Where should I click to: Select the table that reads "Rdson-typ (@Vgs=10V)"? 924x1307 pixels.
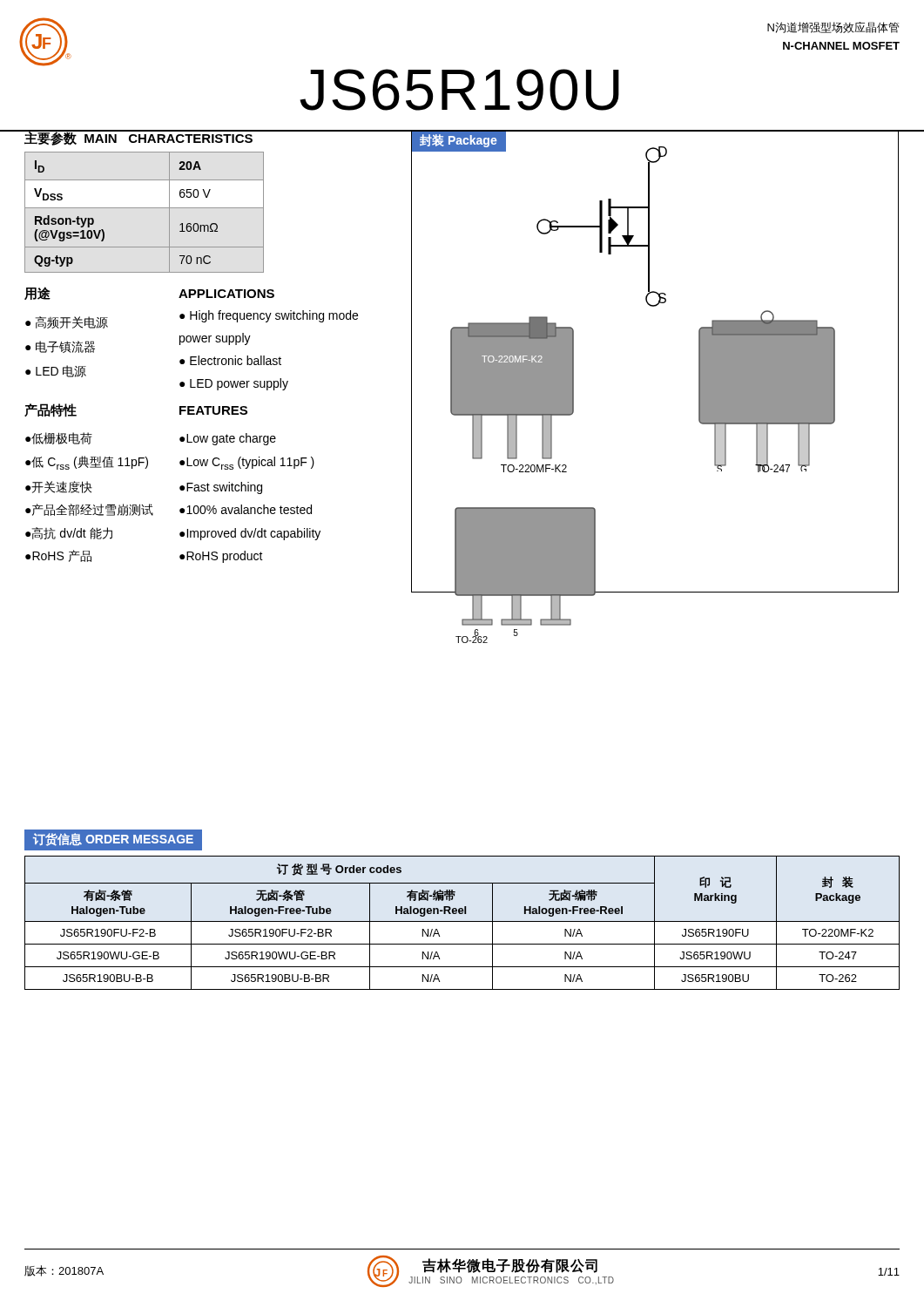tap(144, 212)
